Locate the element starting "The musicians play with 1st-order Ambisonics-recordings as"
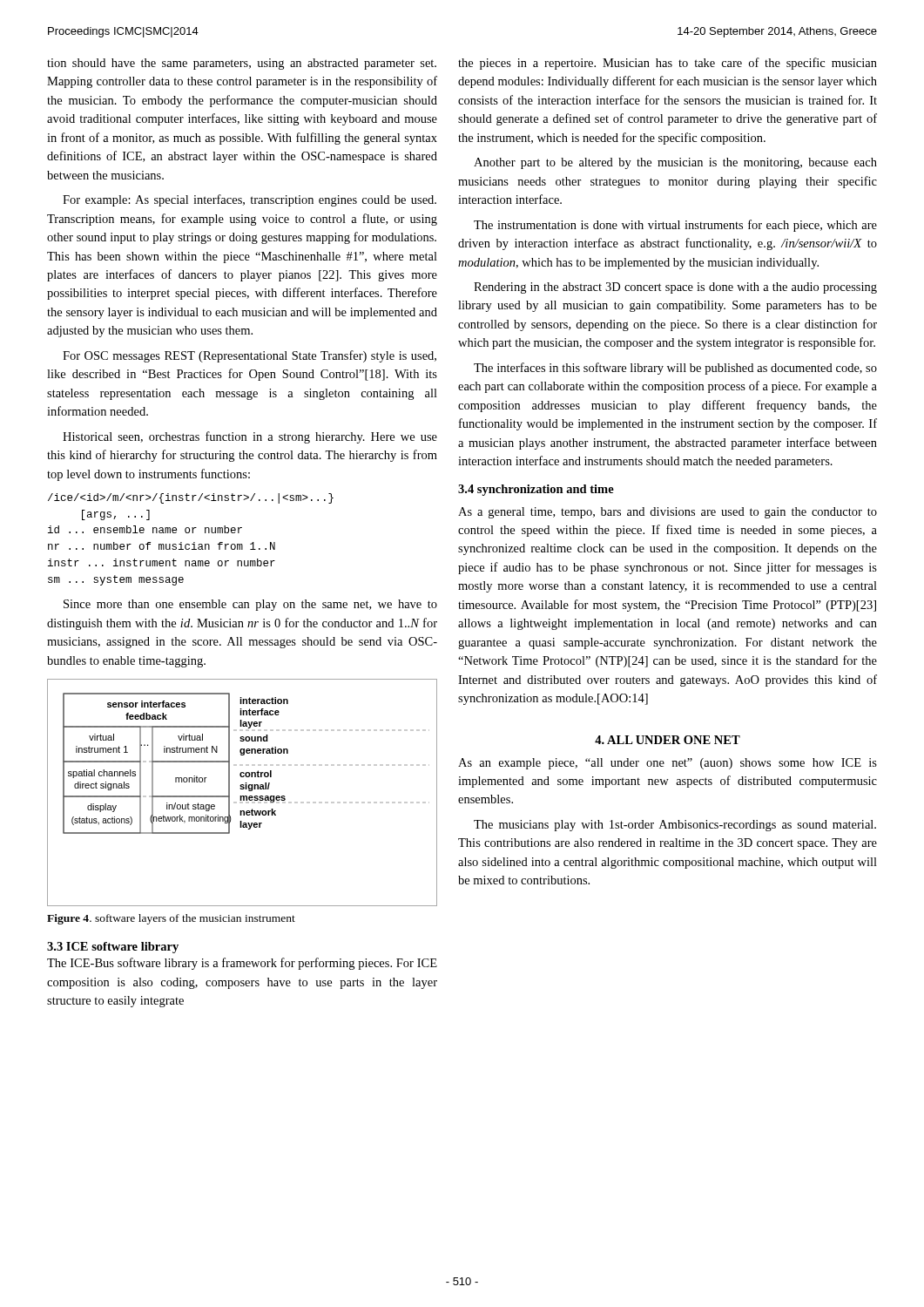This screenshot has height=1307, width=924. [x=668, y=853]
